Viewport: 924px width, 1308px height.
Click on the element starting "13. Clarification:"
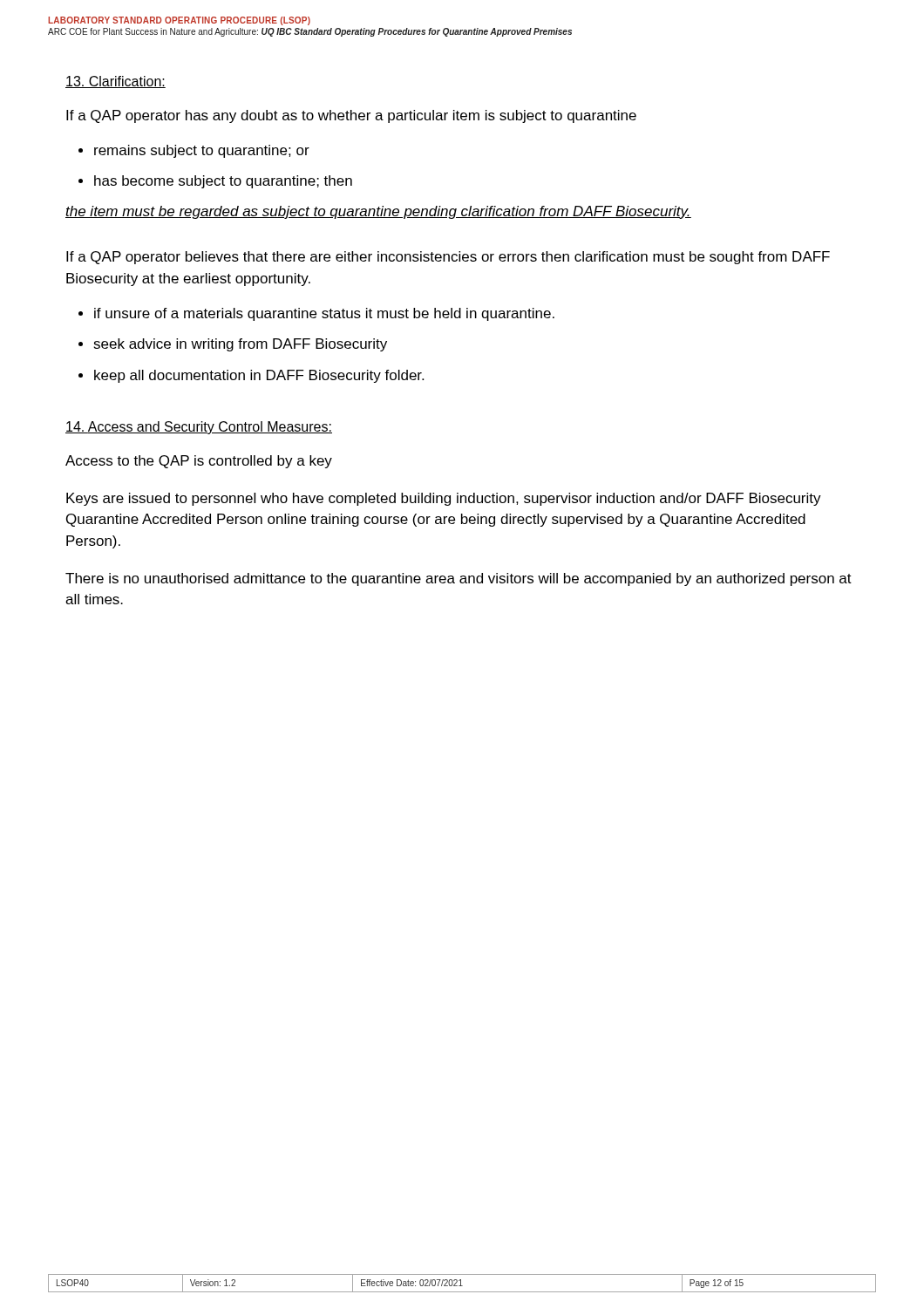pos(115,82)
